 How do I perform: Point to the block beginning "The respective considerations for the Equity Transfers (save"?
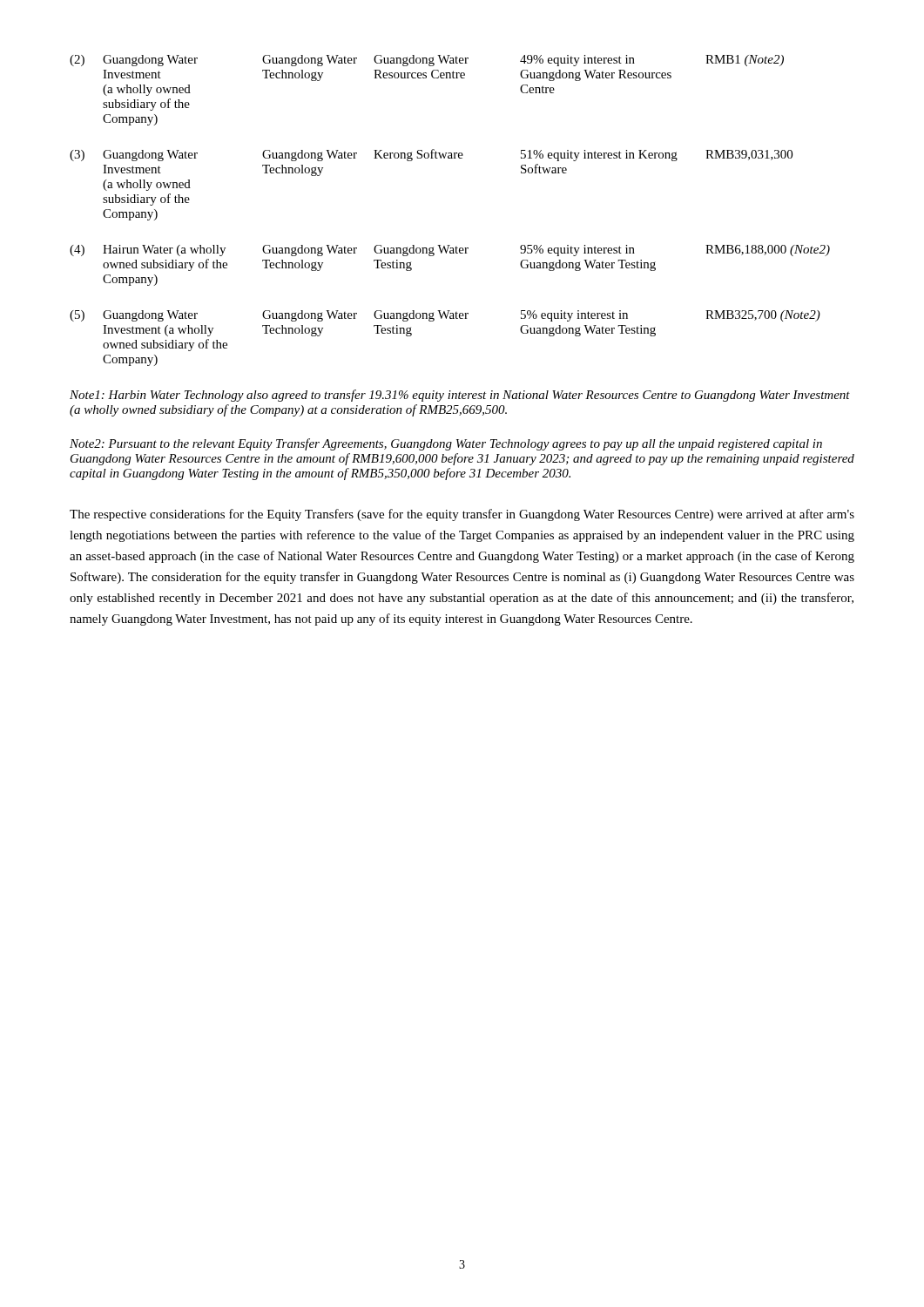pyautogui.click(x=462, y=566)
